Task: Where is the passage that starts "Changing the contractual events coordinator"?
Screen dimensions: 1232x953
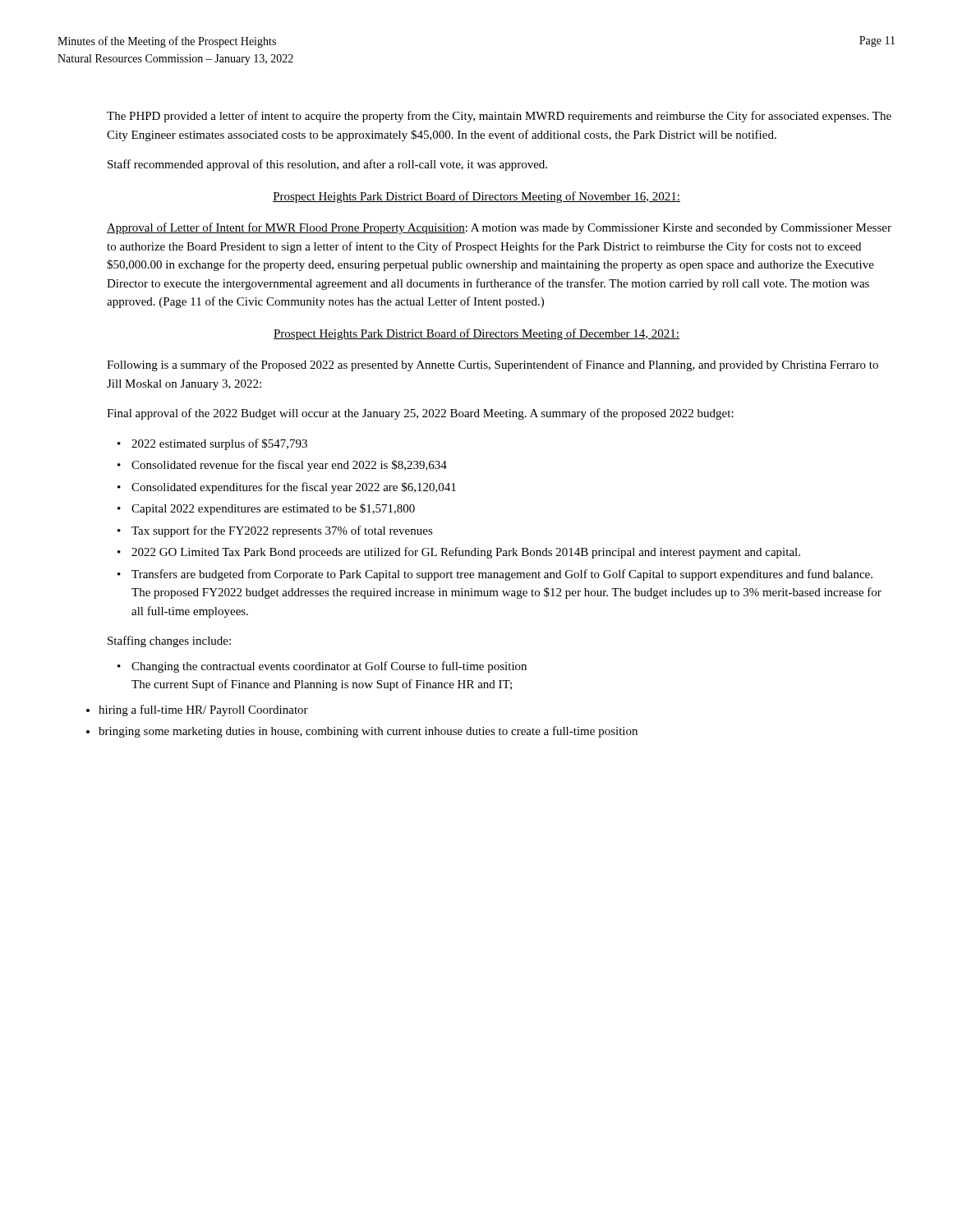Action: pos(329,675)
